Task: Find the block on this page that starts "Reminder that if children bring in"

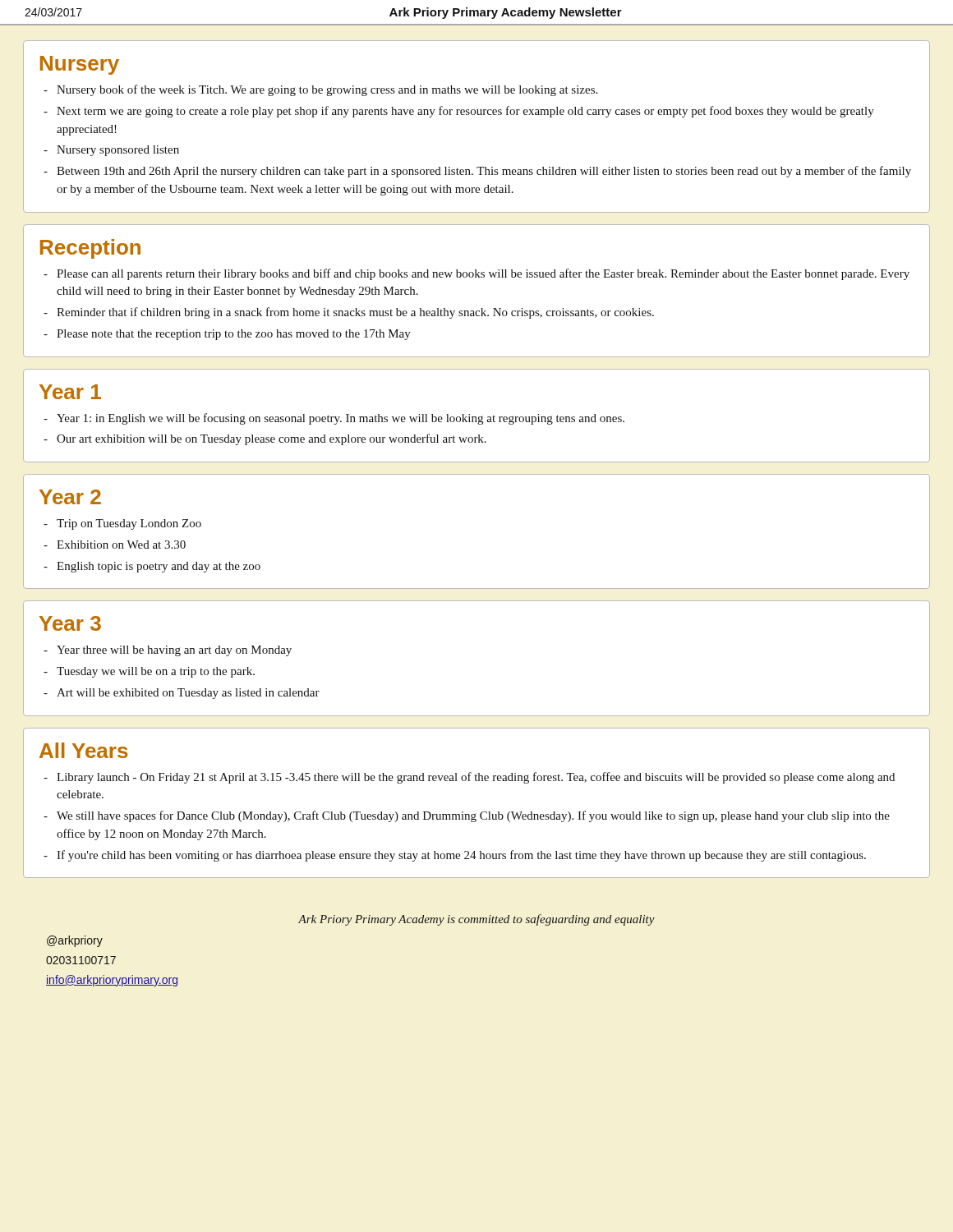Action: tap(356, 312)
